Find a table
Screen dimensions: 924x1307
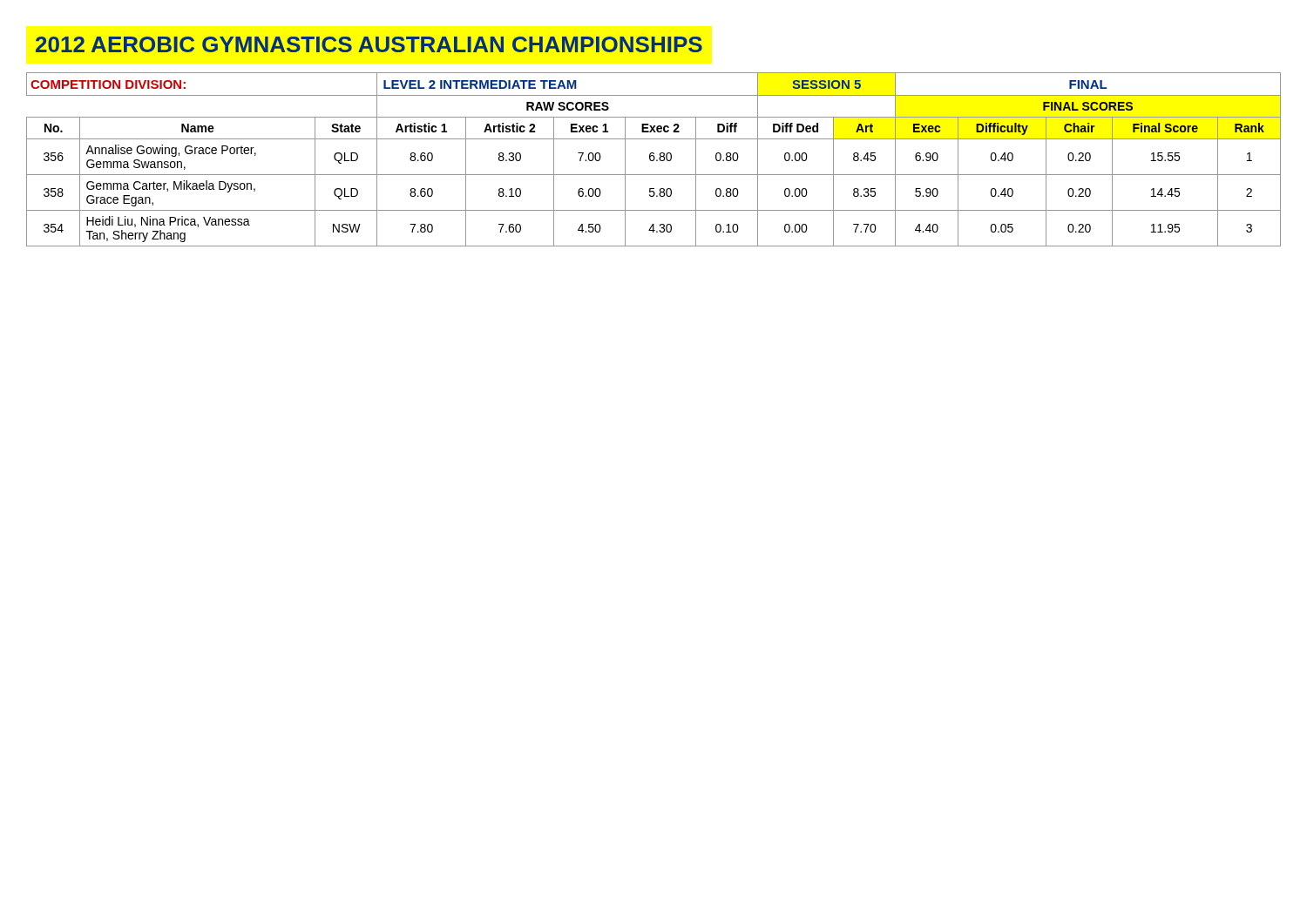tap(654, 159)
